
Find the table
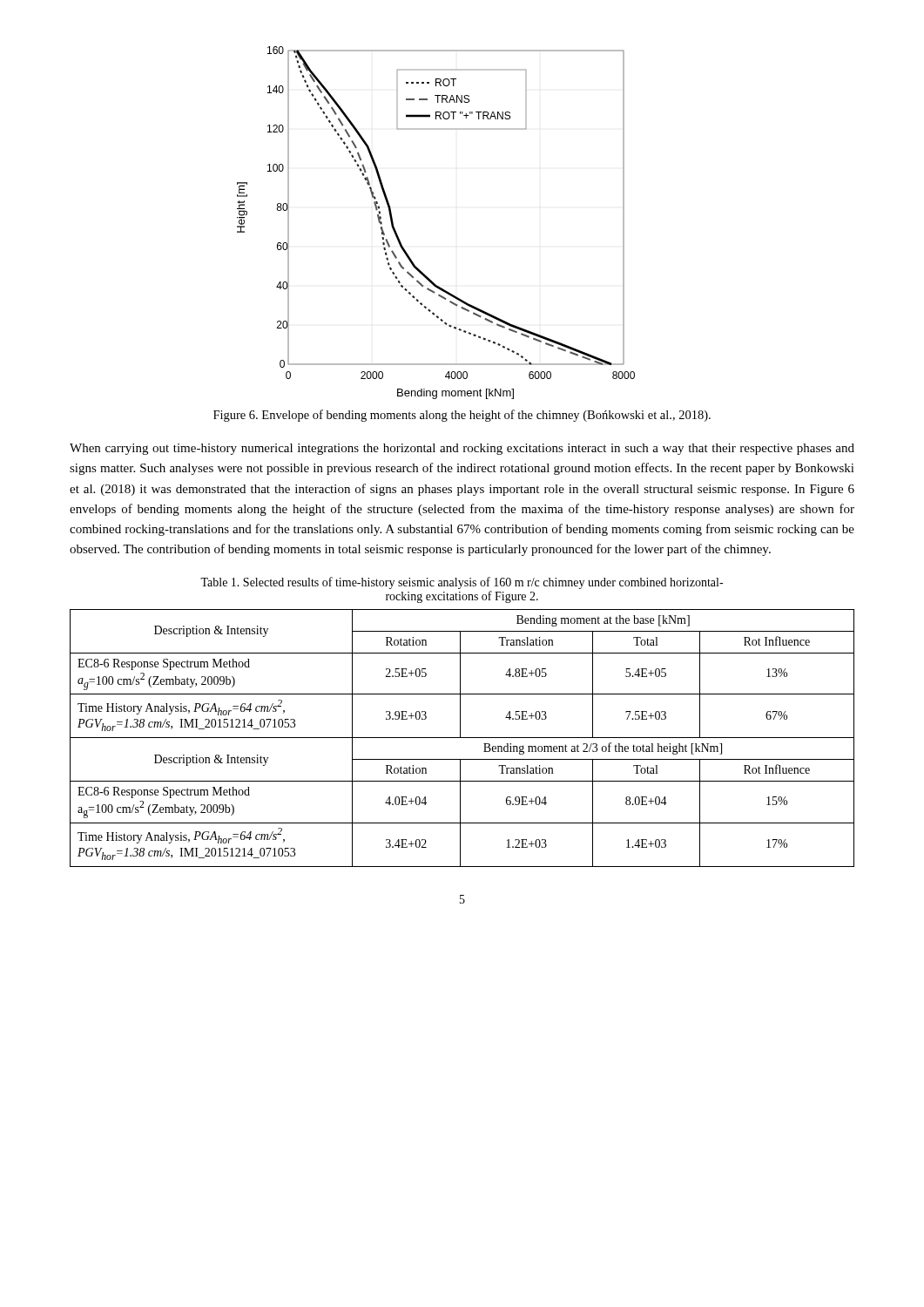pos(462,738)
